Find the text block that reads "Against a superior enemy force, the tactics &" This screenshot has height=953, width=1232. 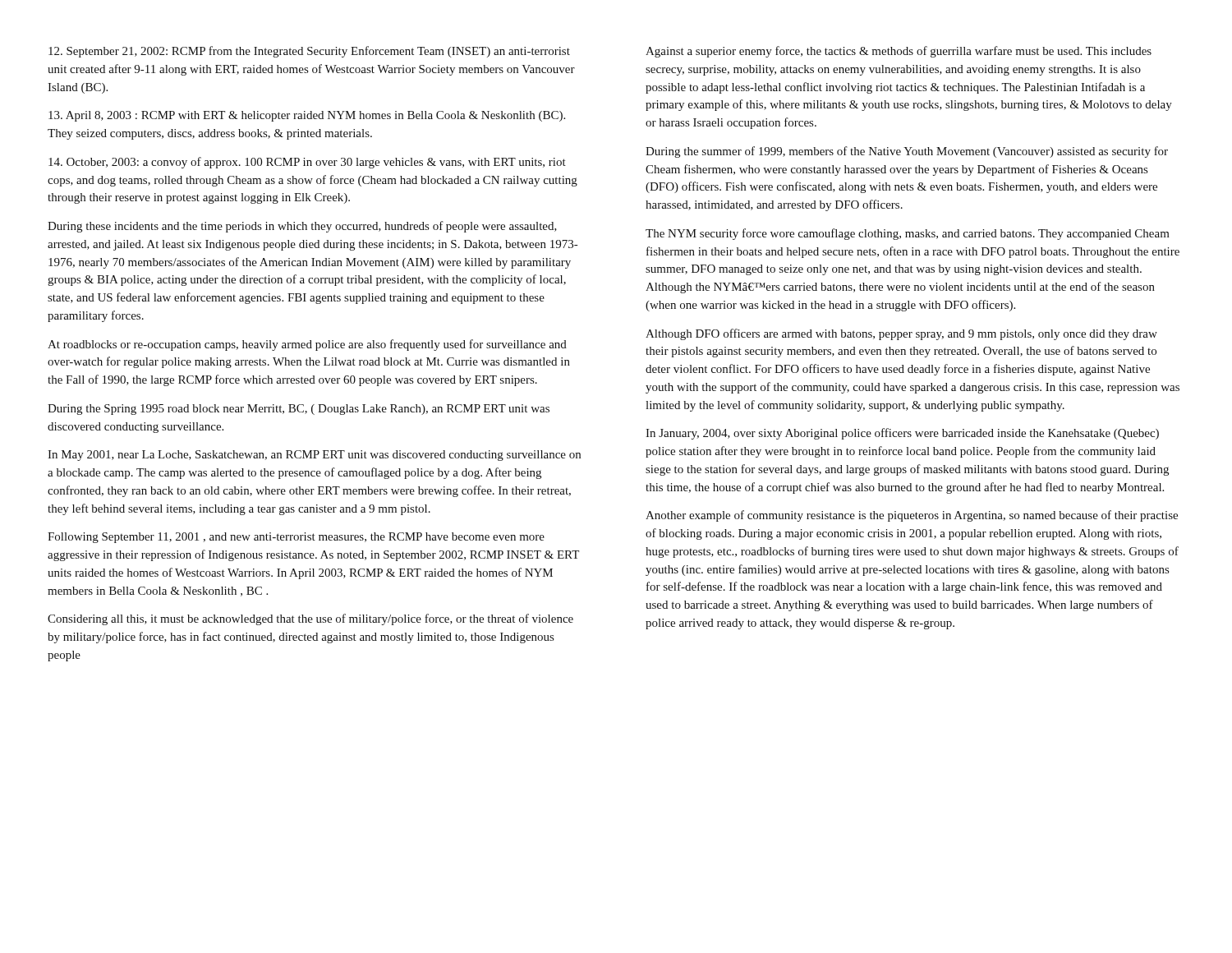point(913,87)
